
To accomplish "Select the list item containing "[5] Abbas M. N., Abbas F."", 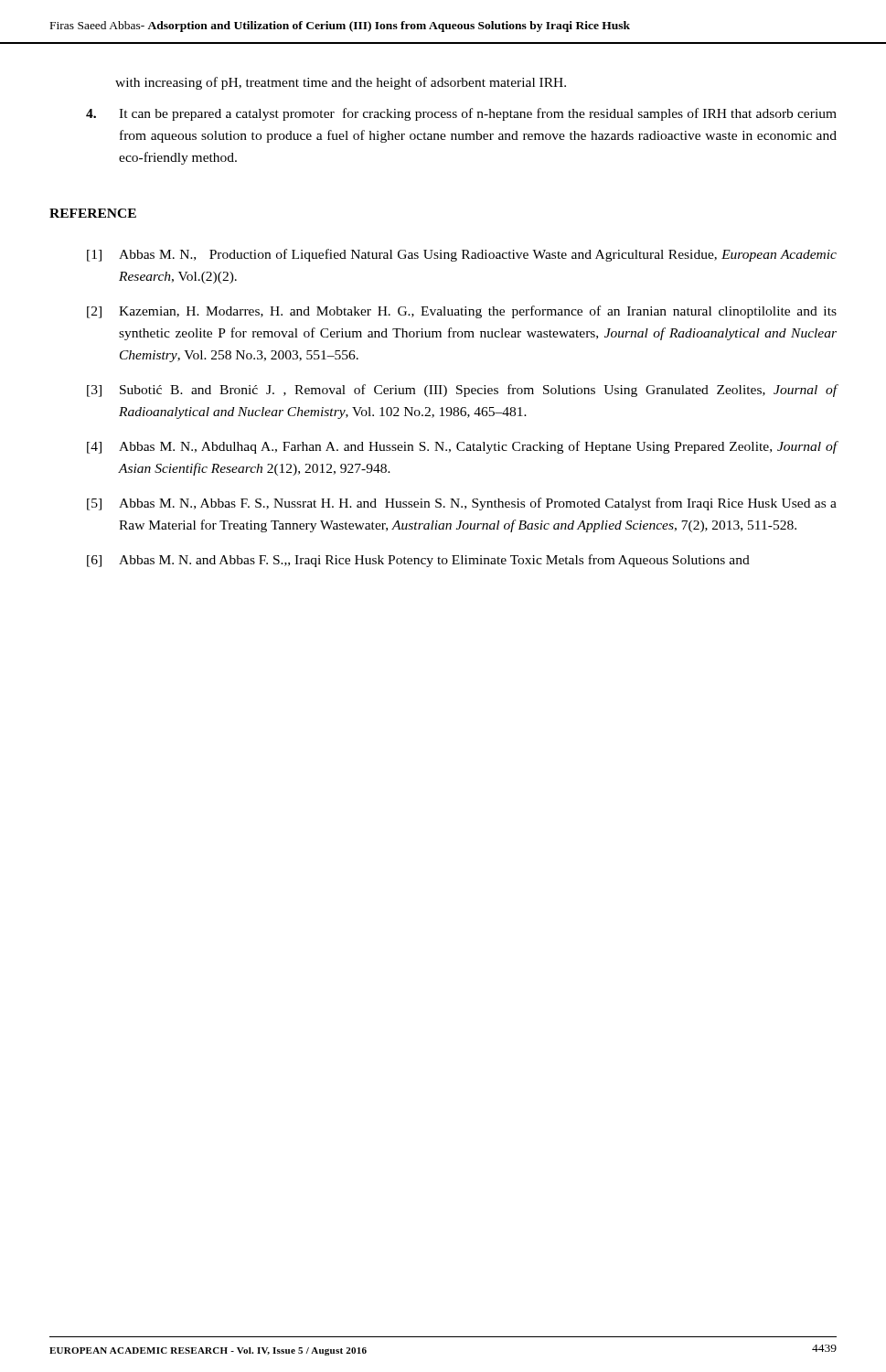I will coord(461,514).
